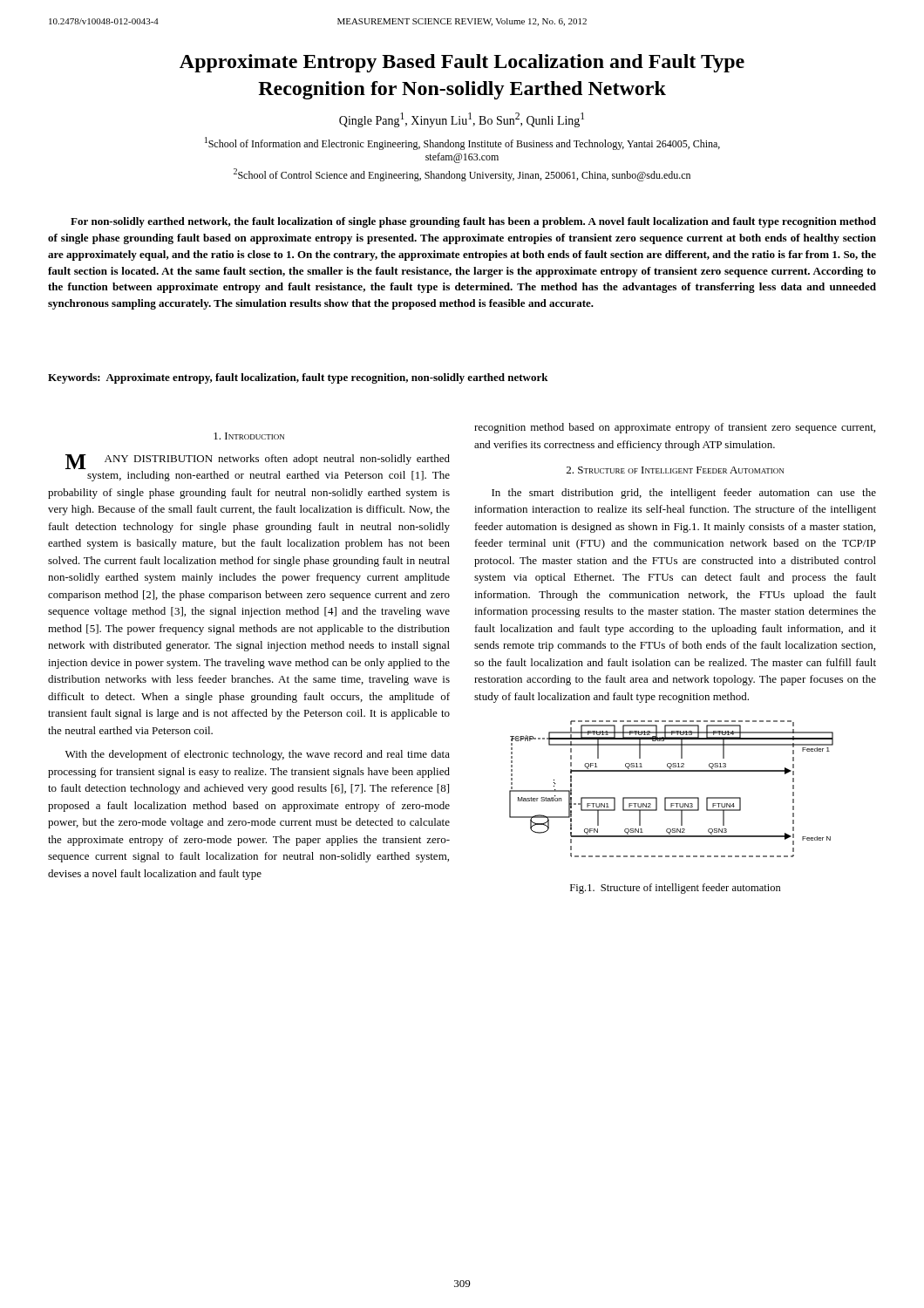Image resolution: width=924 pixels, height=1308 pixels.
Task: Select the schematic
Action: (675, 806)
